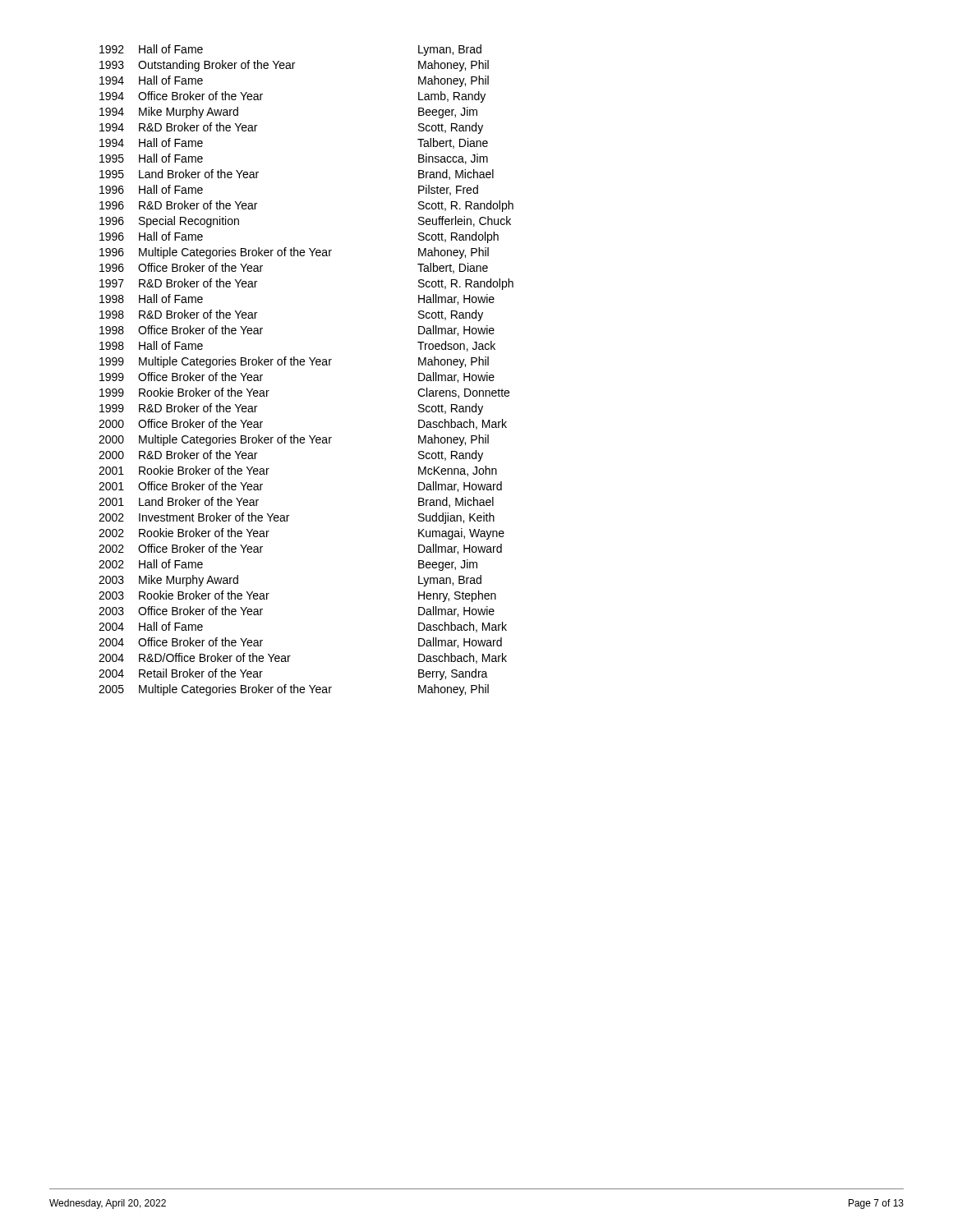Select the region starting "2001 Land Broker of"

tap(476, 501)
